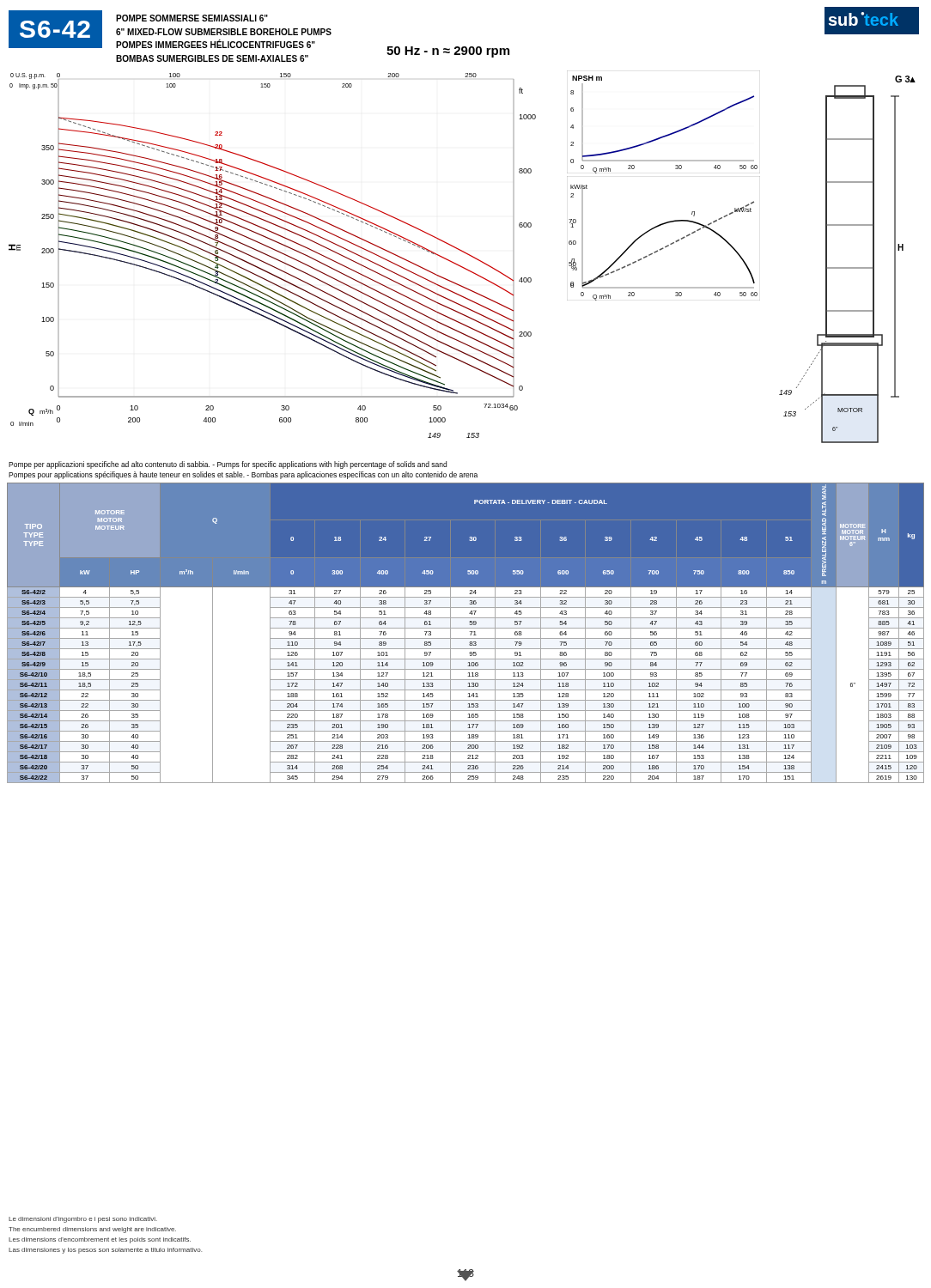
Task: Locate the element starting "Le dimensioni d'ingombro e i pesi sono"
Action: 106,1234
